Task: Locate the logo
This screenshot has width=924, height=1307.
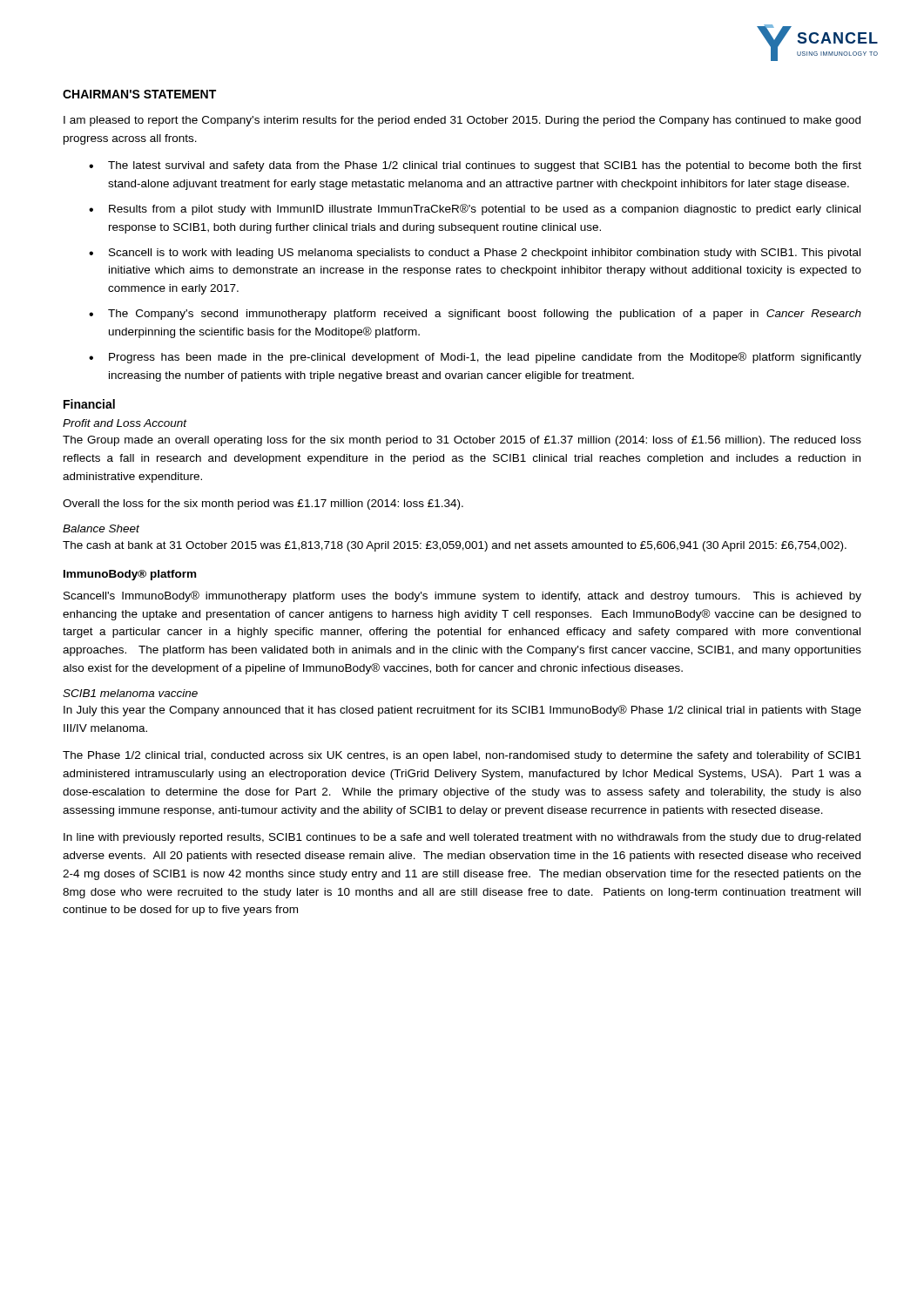Action: 818,48
